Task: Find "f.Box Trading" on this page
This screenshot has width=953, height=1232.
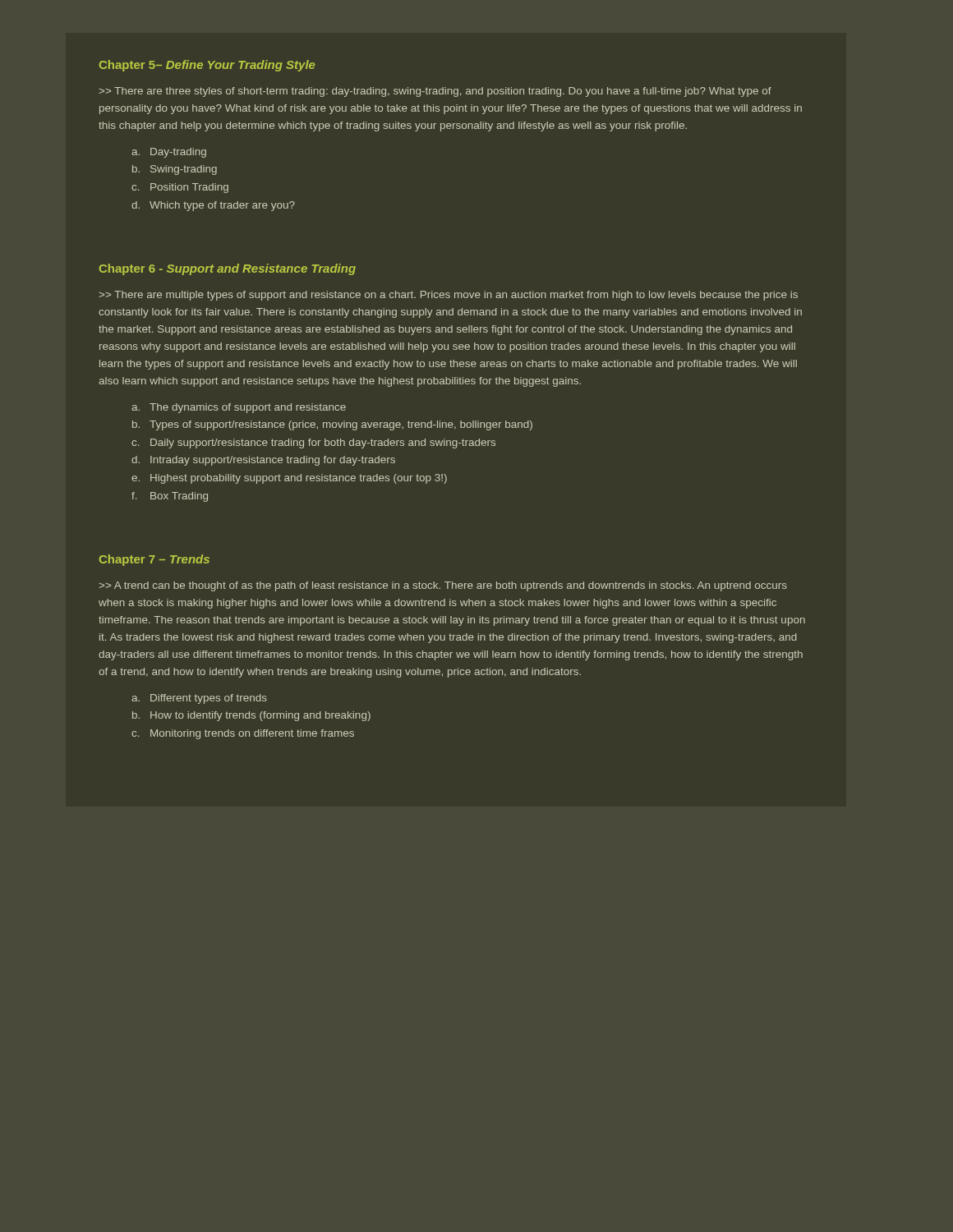Action: [x=170, y=496]
